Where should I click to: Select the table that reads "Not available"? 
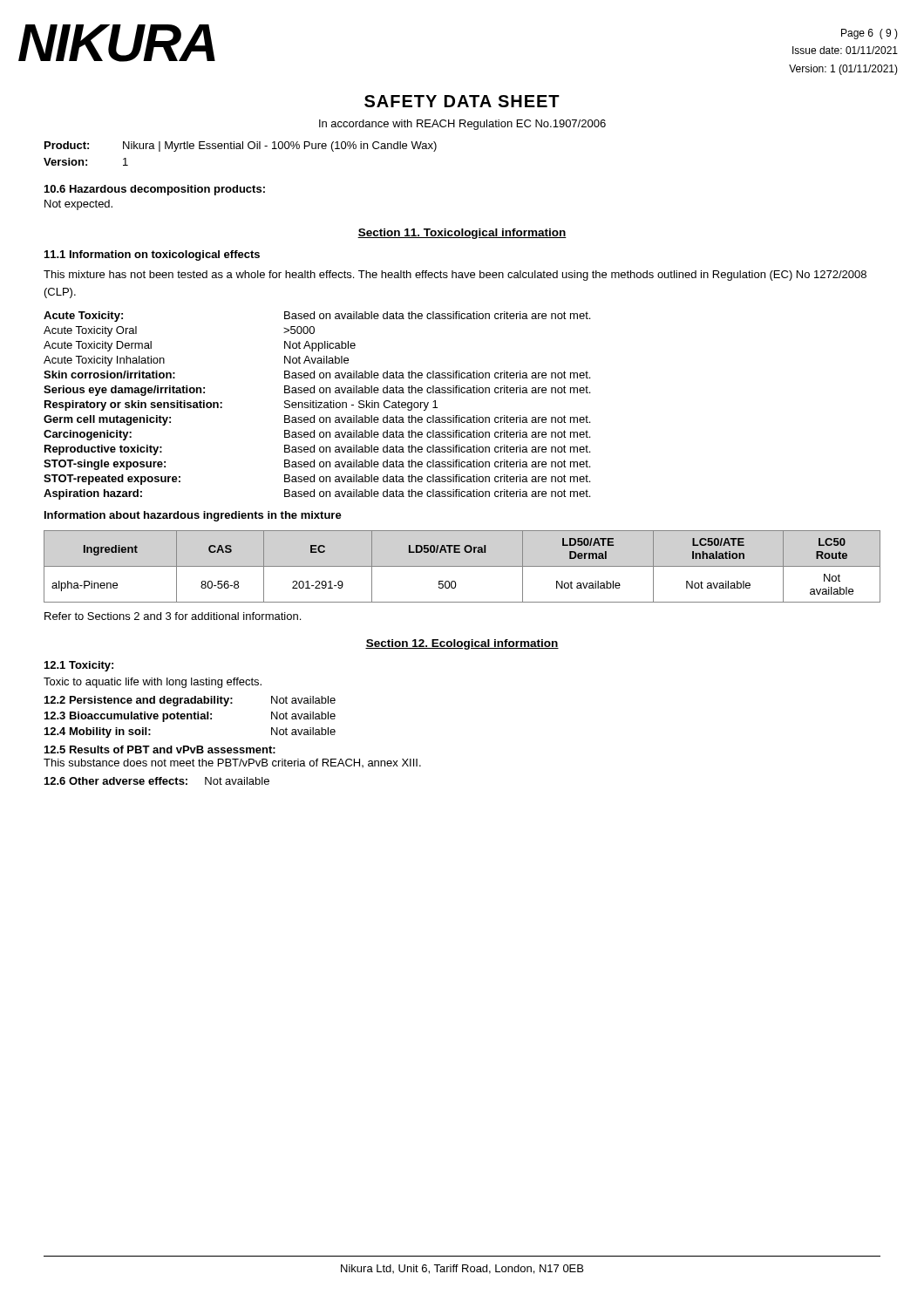pos(462,566)
